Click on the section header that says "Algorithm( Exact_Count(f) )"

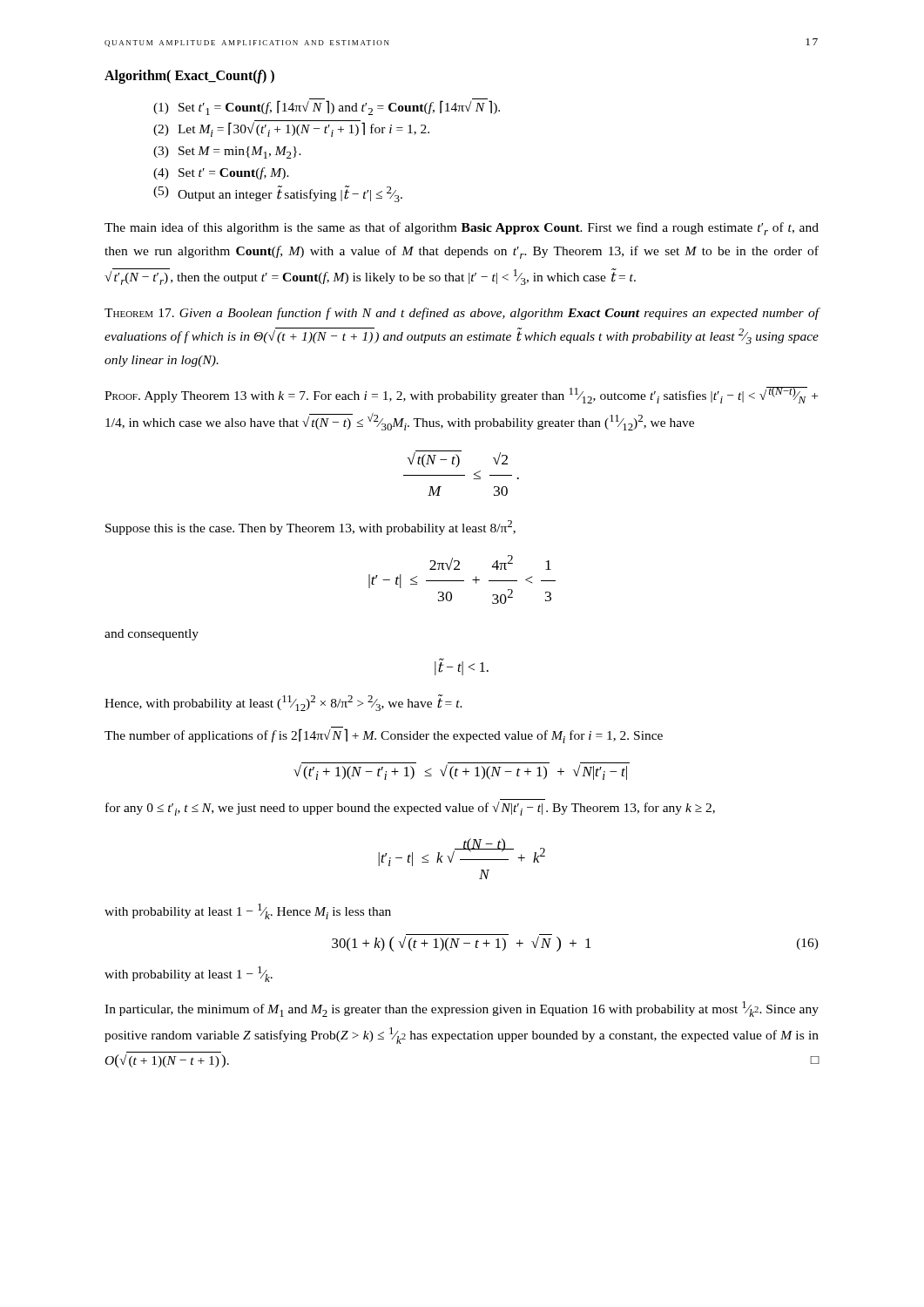189,77
